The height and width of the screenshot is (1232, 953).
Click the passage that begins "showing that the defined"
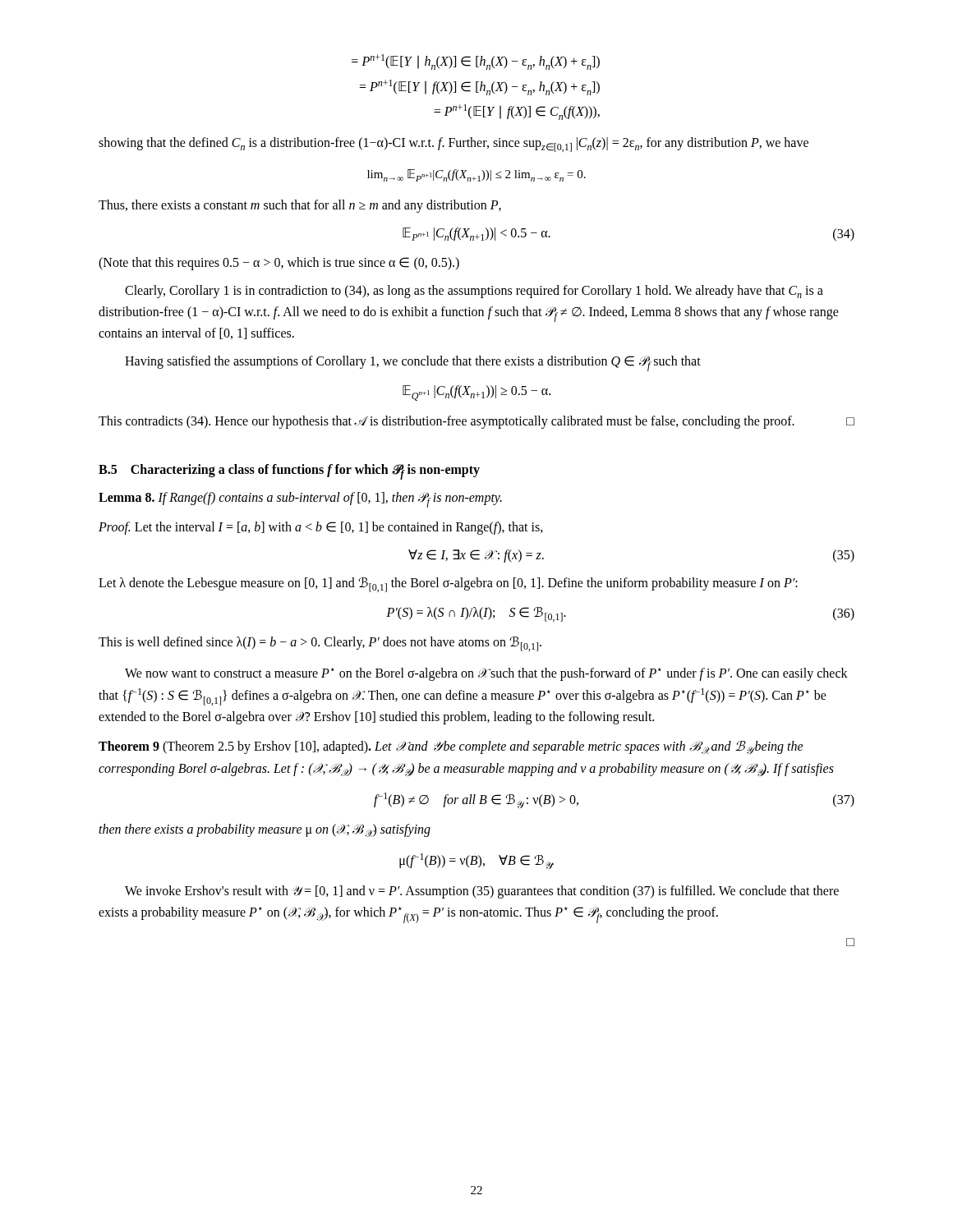point(476,143)
